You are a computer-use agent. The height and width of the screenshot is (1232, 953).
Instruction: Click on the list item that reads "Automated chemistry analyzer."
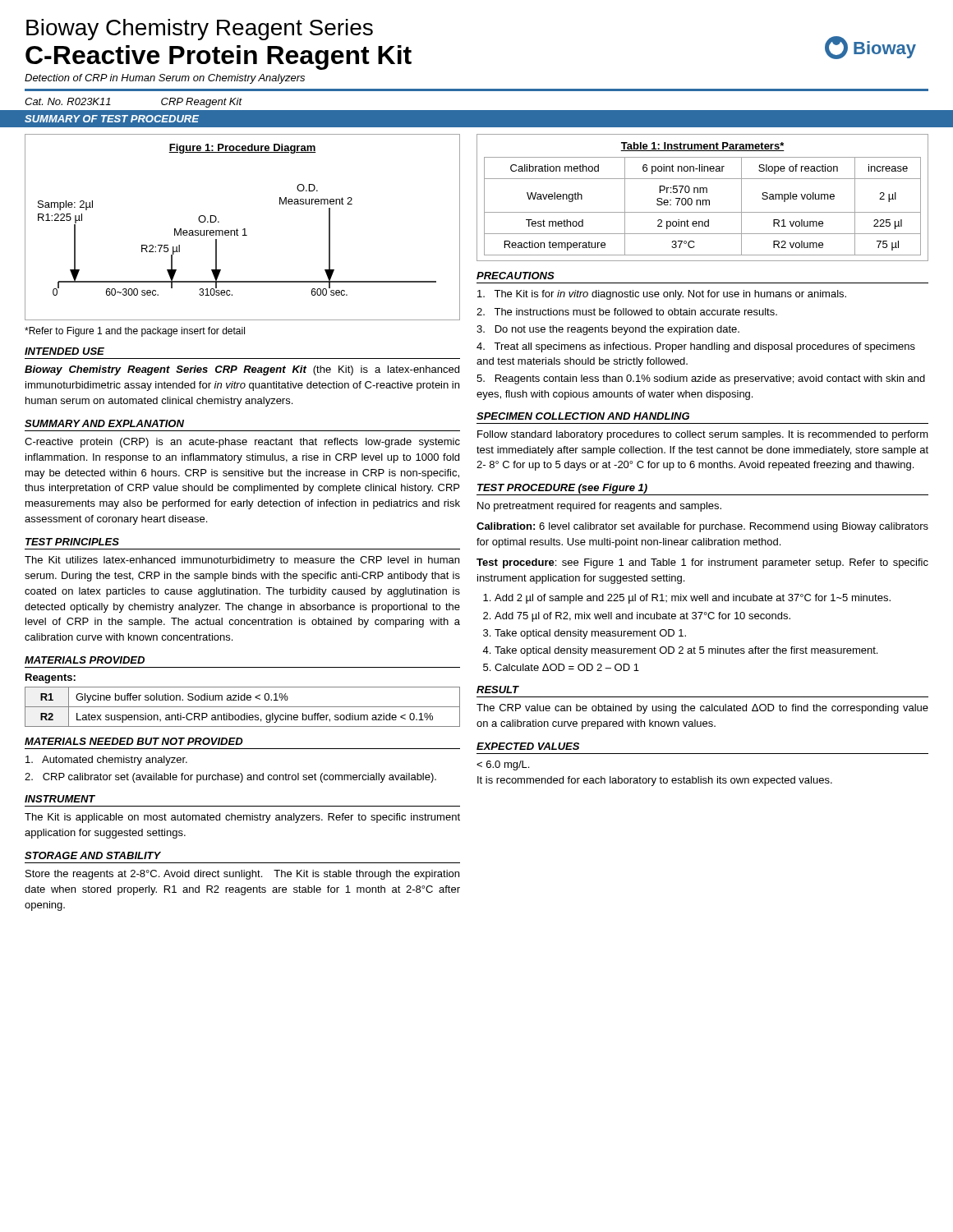pos(106,759)
